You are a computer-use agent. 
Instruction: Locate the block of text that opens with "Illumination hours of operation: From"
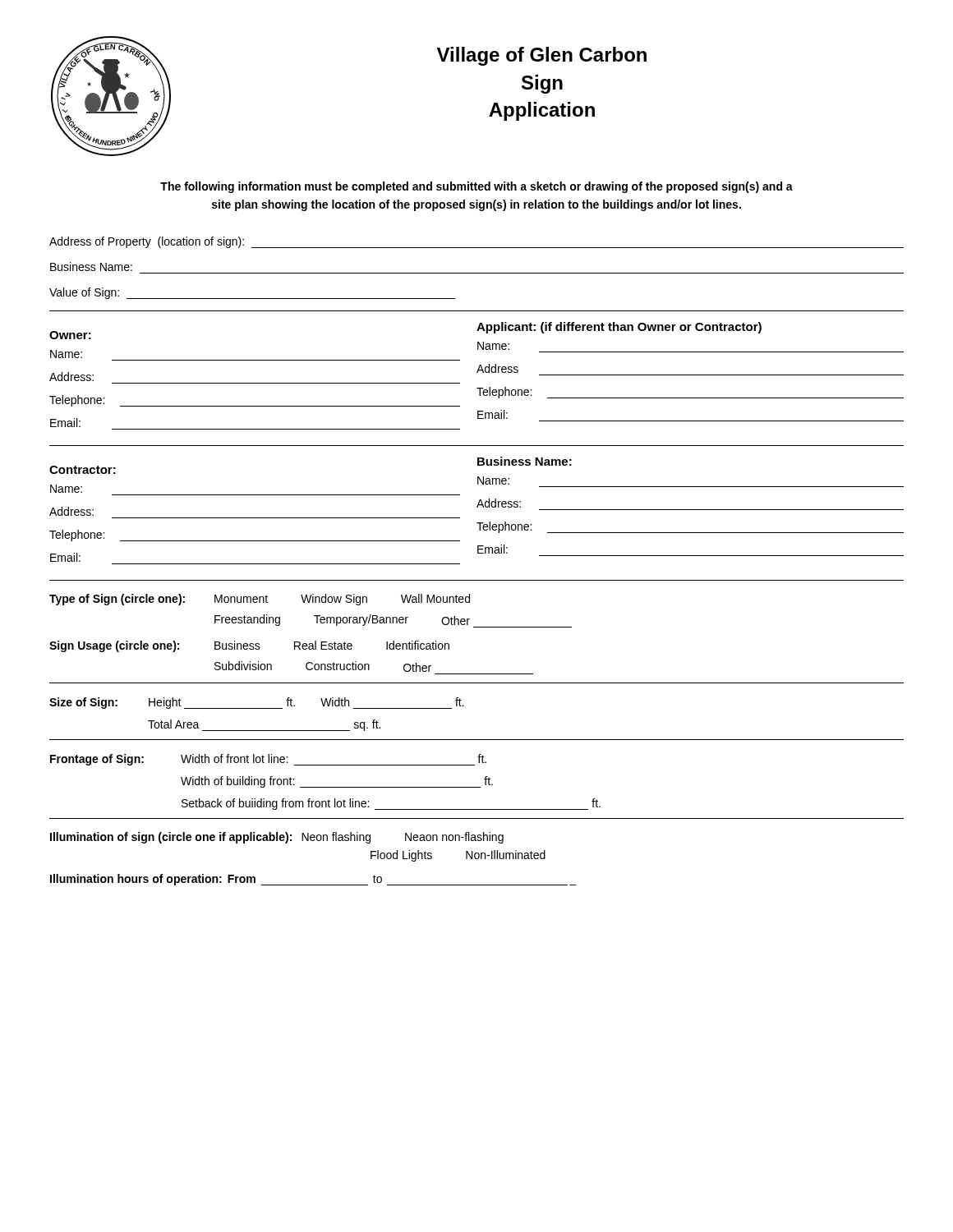(x=313, y=877)
